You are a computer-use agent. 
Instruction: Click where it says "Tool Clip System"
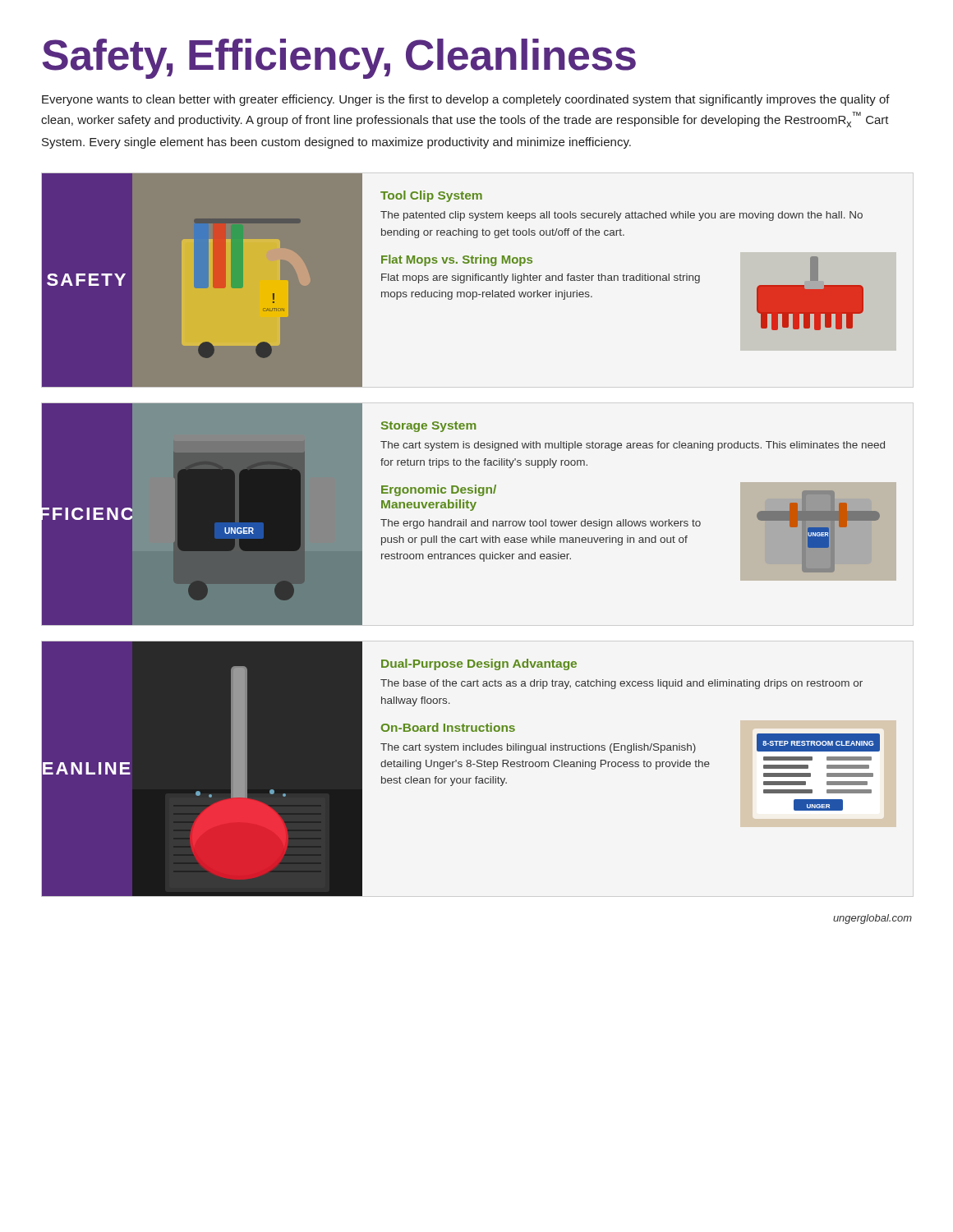[x=431, y=196]
